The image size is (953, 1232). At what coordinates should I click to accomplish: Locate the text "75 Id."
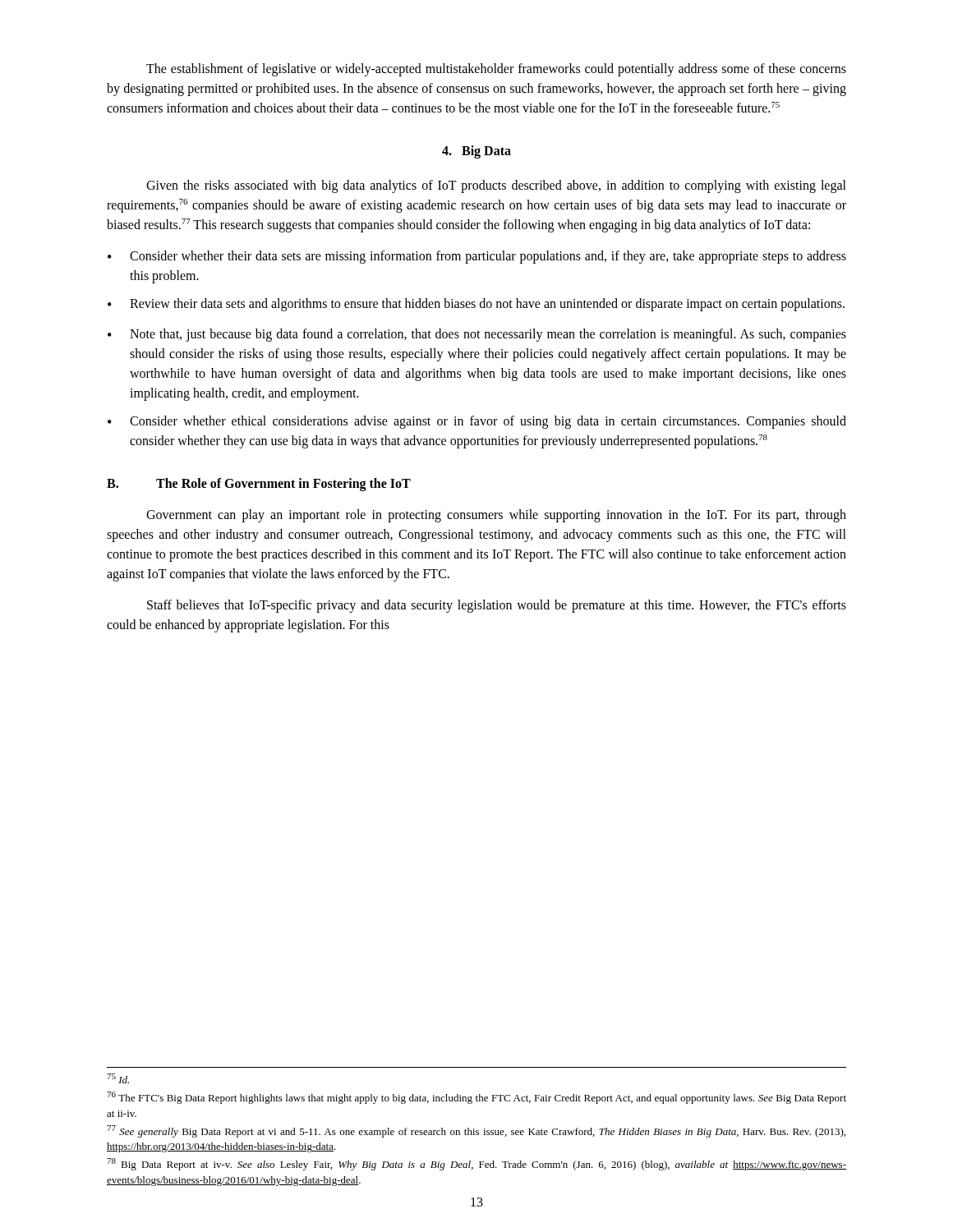(x=118, y=1079)
